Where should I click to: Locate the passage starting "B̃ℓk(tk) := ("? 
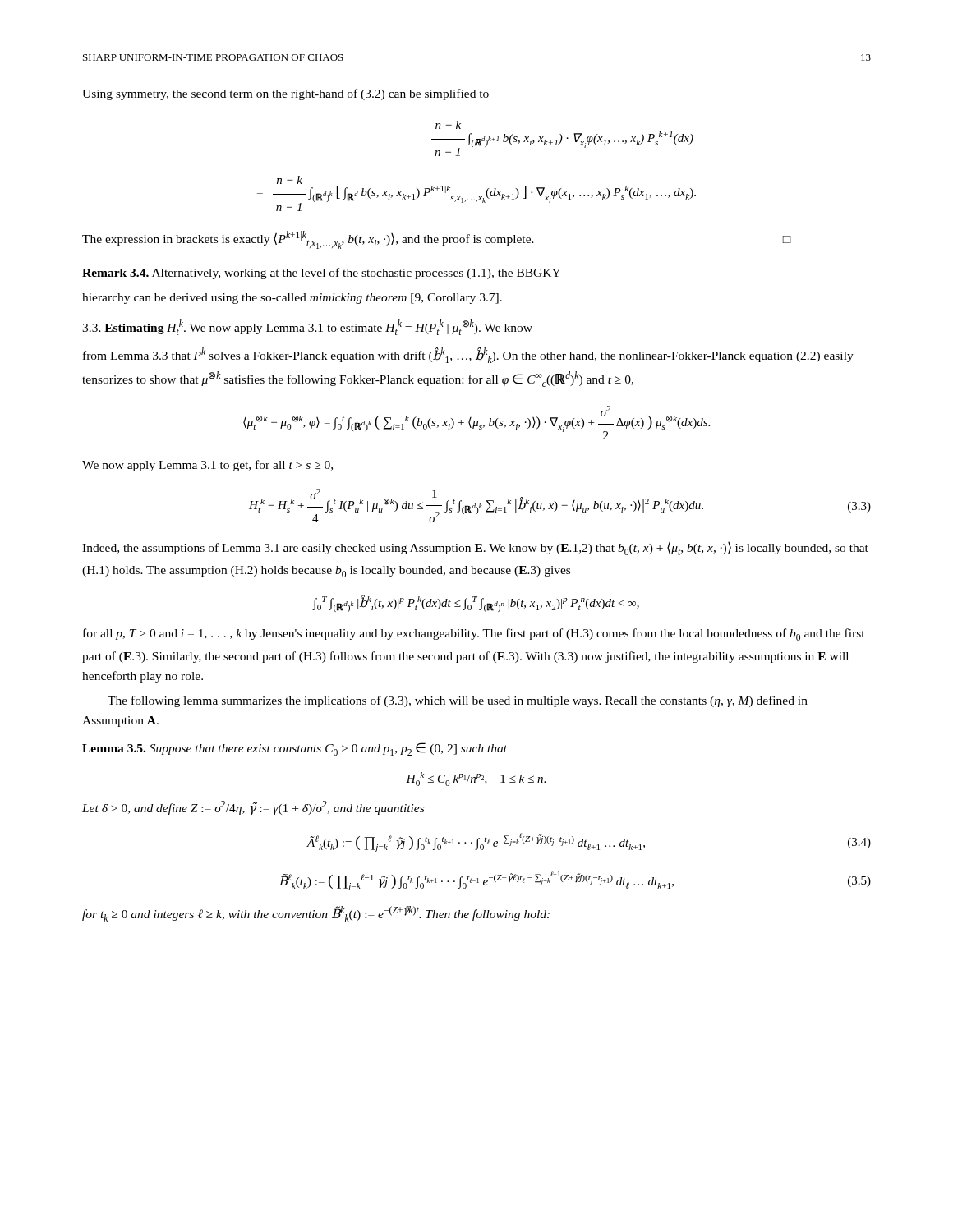click(575, 880)
